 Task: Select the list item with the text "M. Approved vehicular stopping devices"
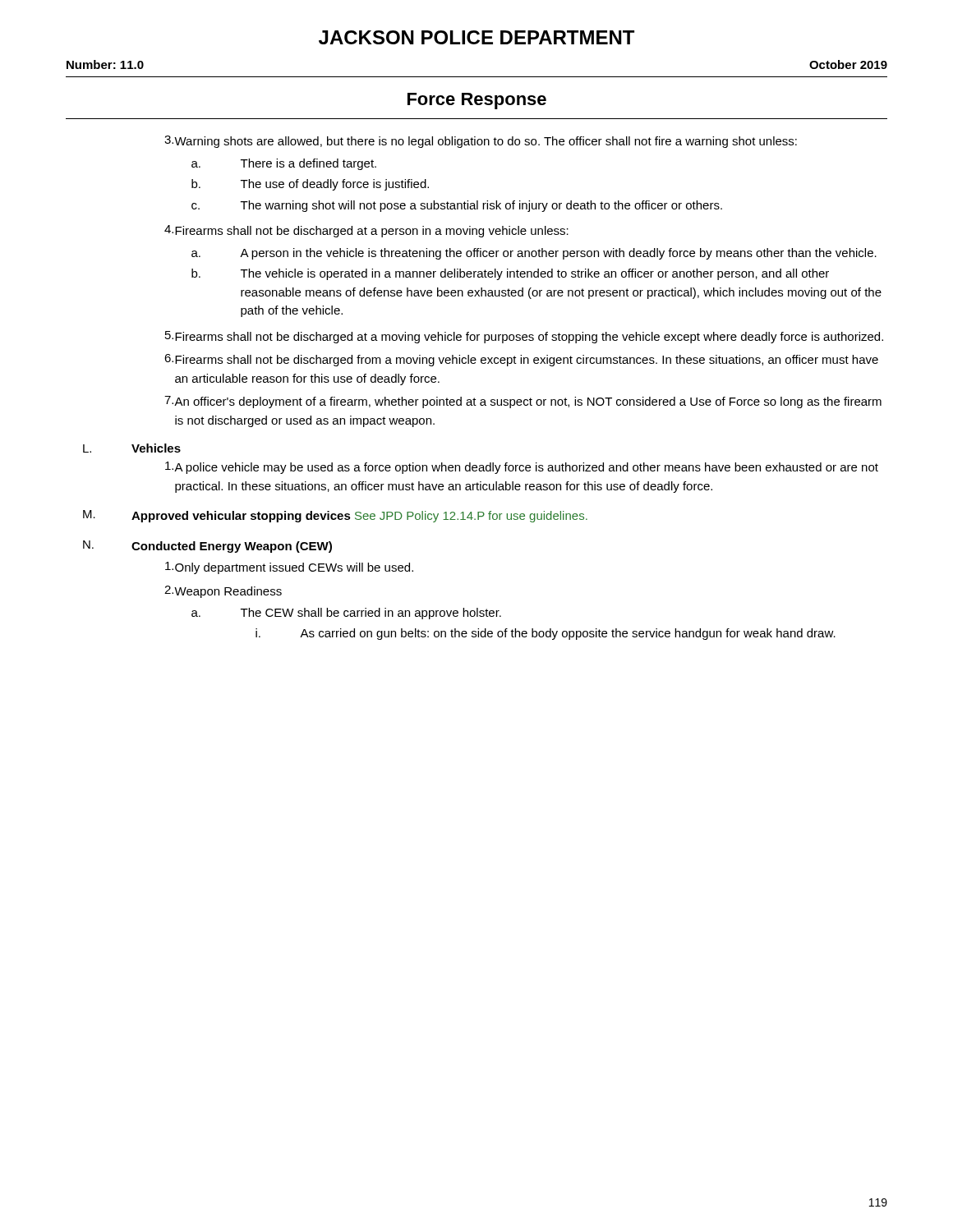point(476,516)
